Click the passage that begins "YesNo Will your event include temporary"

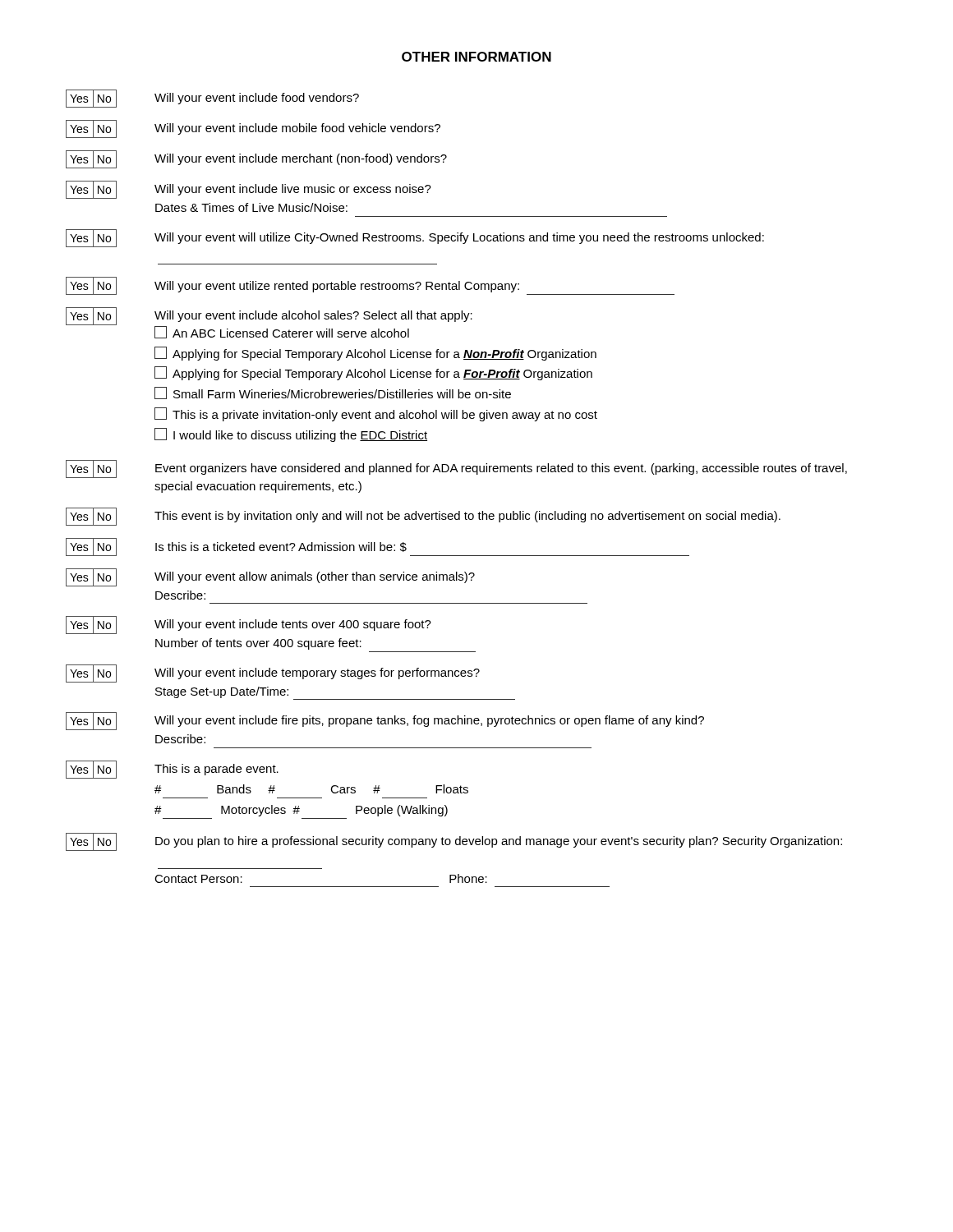point(476,682)
